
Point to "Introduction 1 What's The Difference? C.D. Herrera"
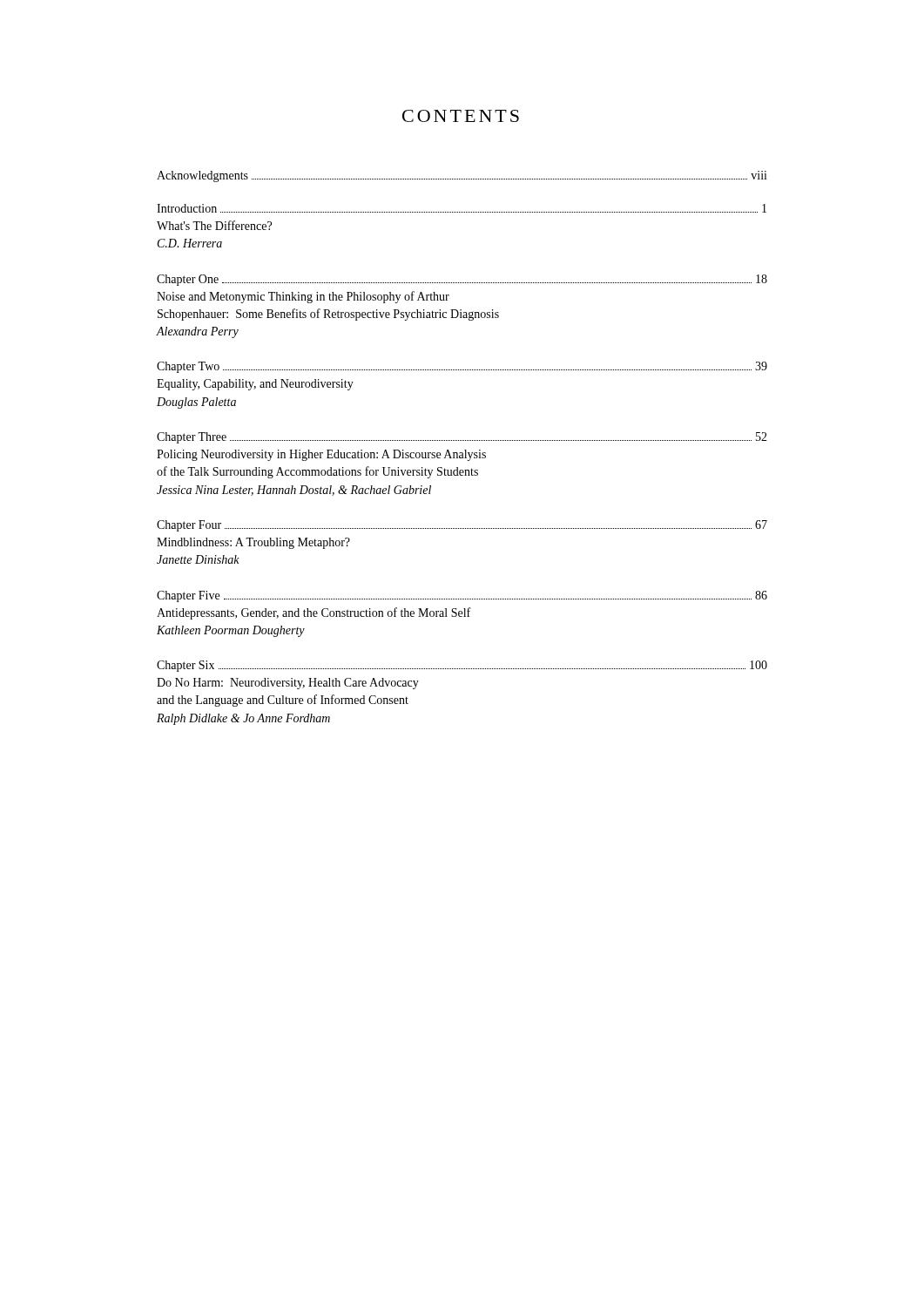(x=462, y=208)
